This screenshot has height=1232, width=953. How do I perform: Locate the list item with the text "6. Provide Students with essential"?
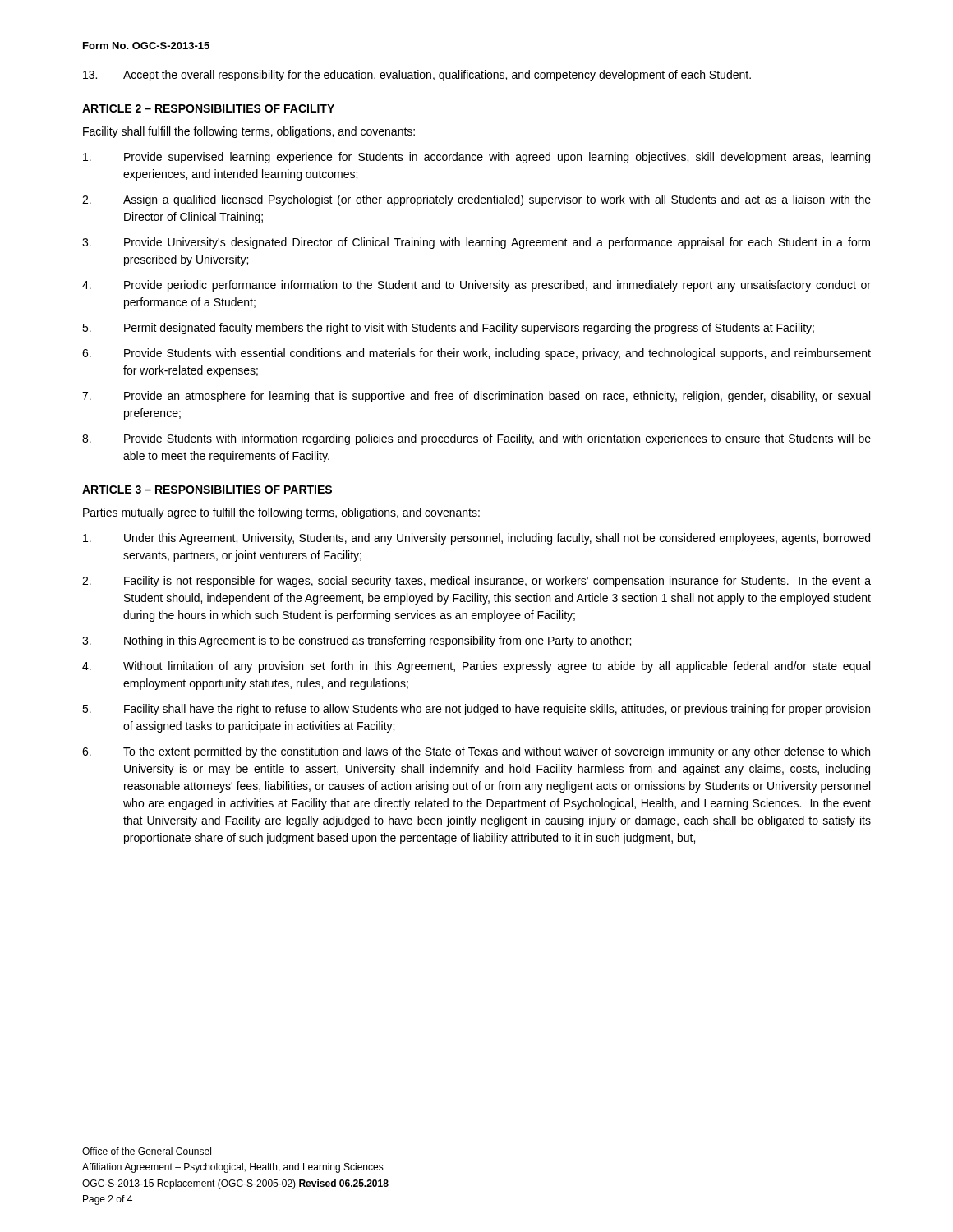coord(476,362)
